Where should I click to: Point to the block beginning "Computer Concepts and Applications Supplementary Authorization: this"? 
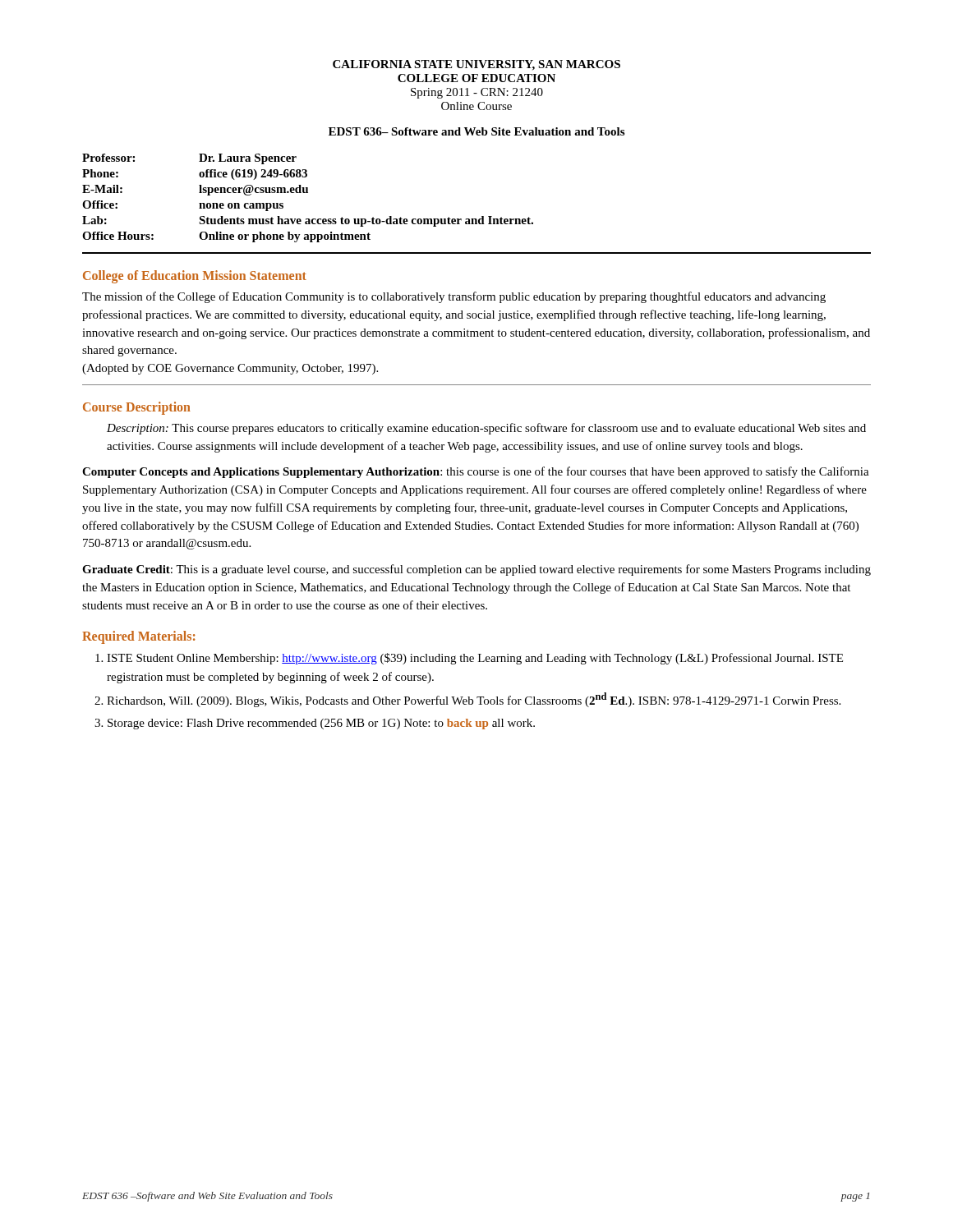[x=475, y=507]
